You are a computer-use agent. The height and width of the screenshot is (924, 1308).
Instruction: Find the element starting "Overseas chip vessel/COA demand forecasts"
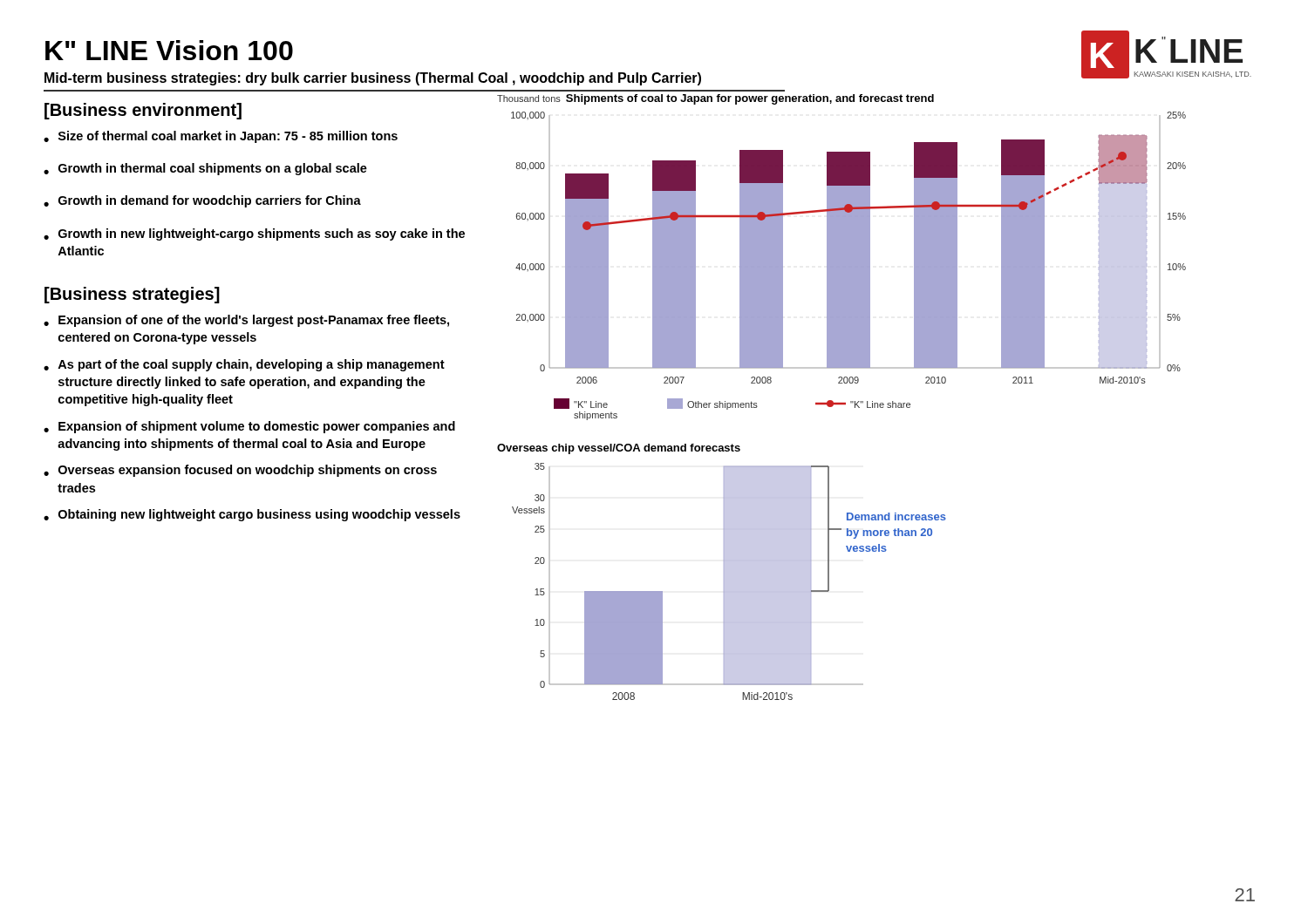[x=619, y=448]
